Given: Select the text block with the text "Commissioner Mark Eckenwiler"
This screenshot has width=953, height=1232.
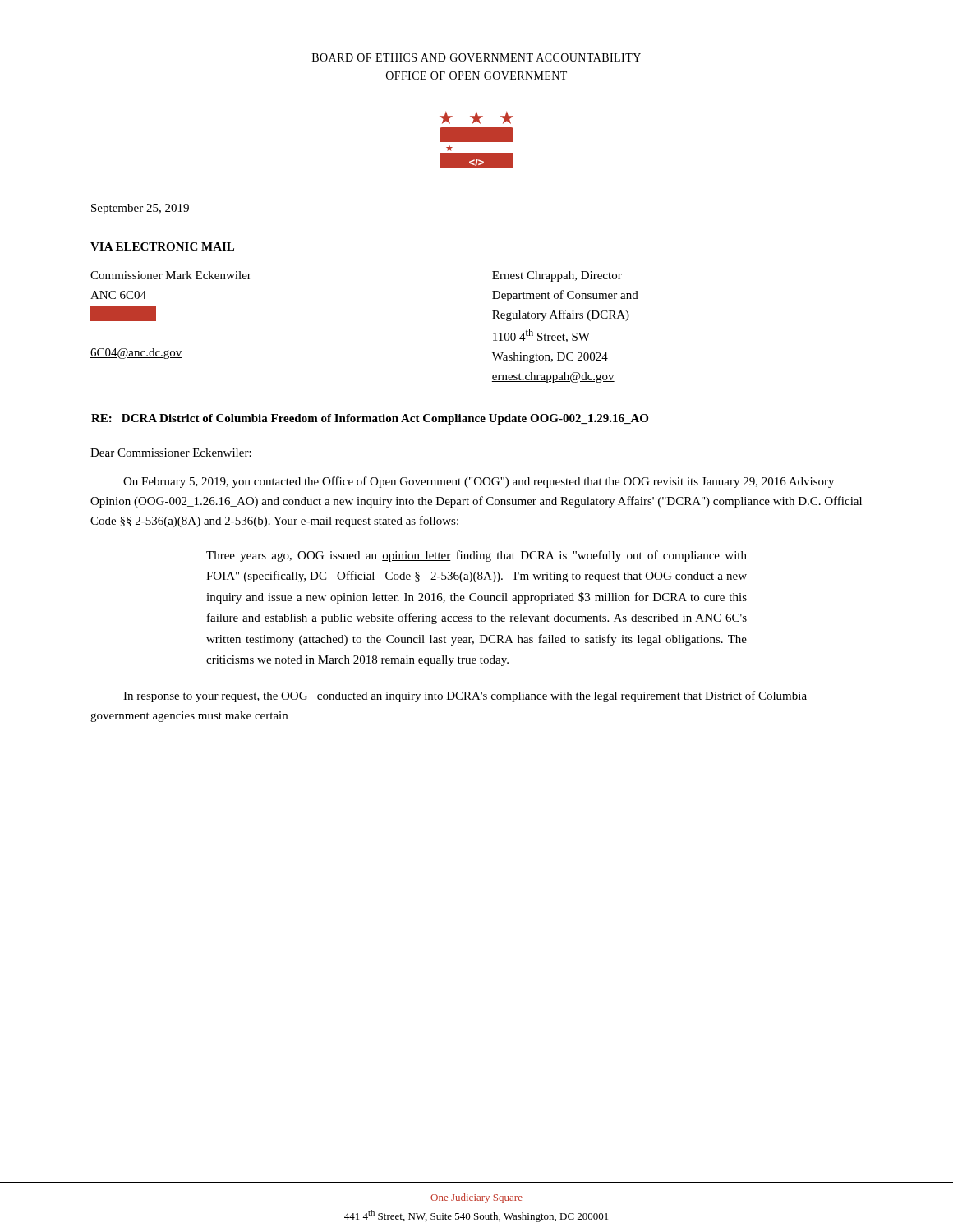Looking at the screenshot, I should (171, 275).
